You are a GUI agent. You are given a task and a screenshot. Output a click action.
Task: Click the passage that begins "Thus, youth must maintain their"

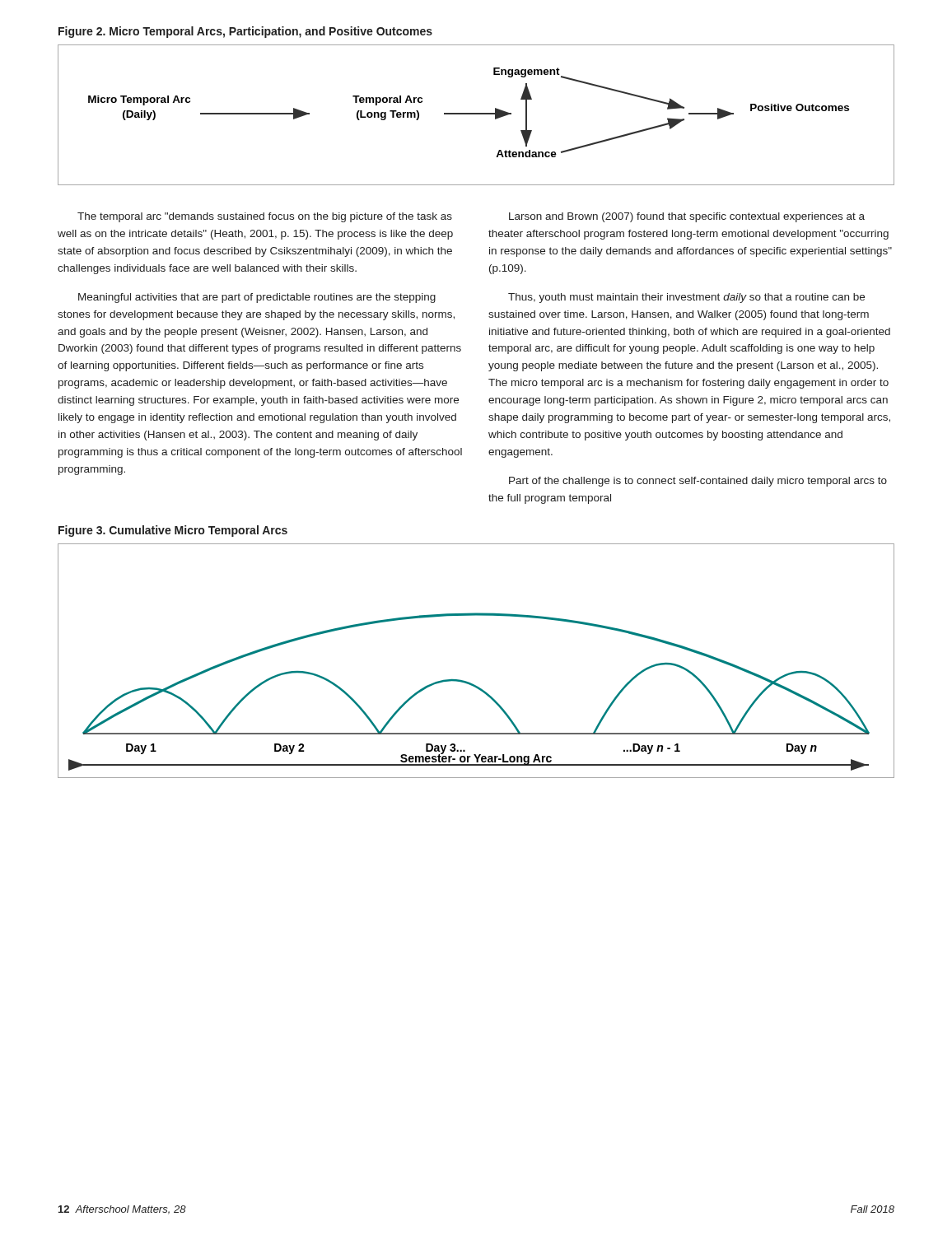690,374
